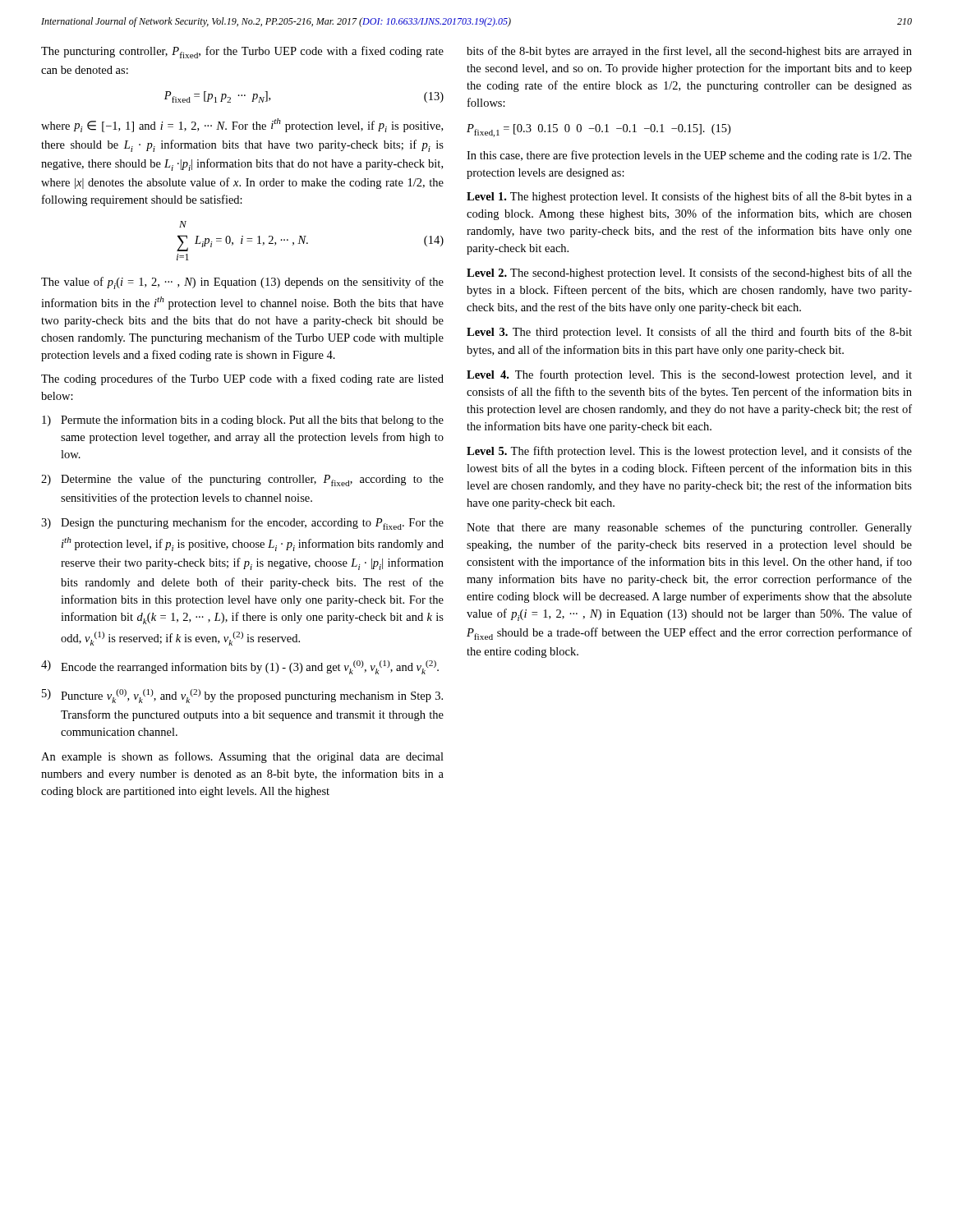
Task: Navigate to the passage starting "Level 2. The second-highest"
Action: tap(689, 291)
